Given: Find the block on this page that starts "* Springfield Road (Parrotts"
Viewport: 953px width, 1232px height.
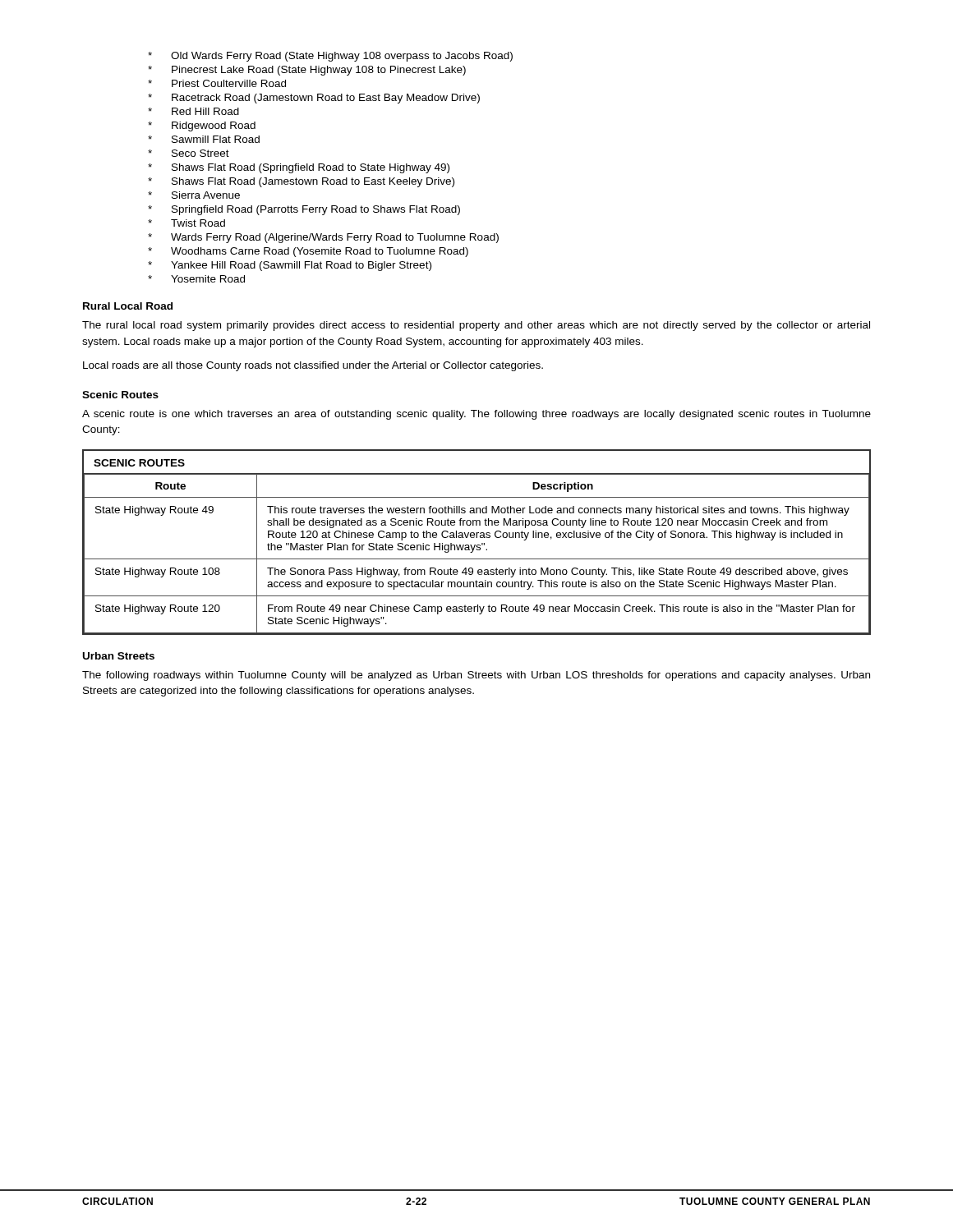Looking at the screenshot, I should [x=304, y=210].
